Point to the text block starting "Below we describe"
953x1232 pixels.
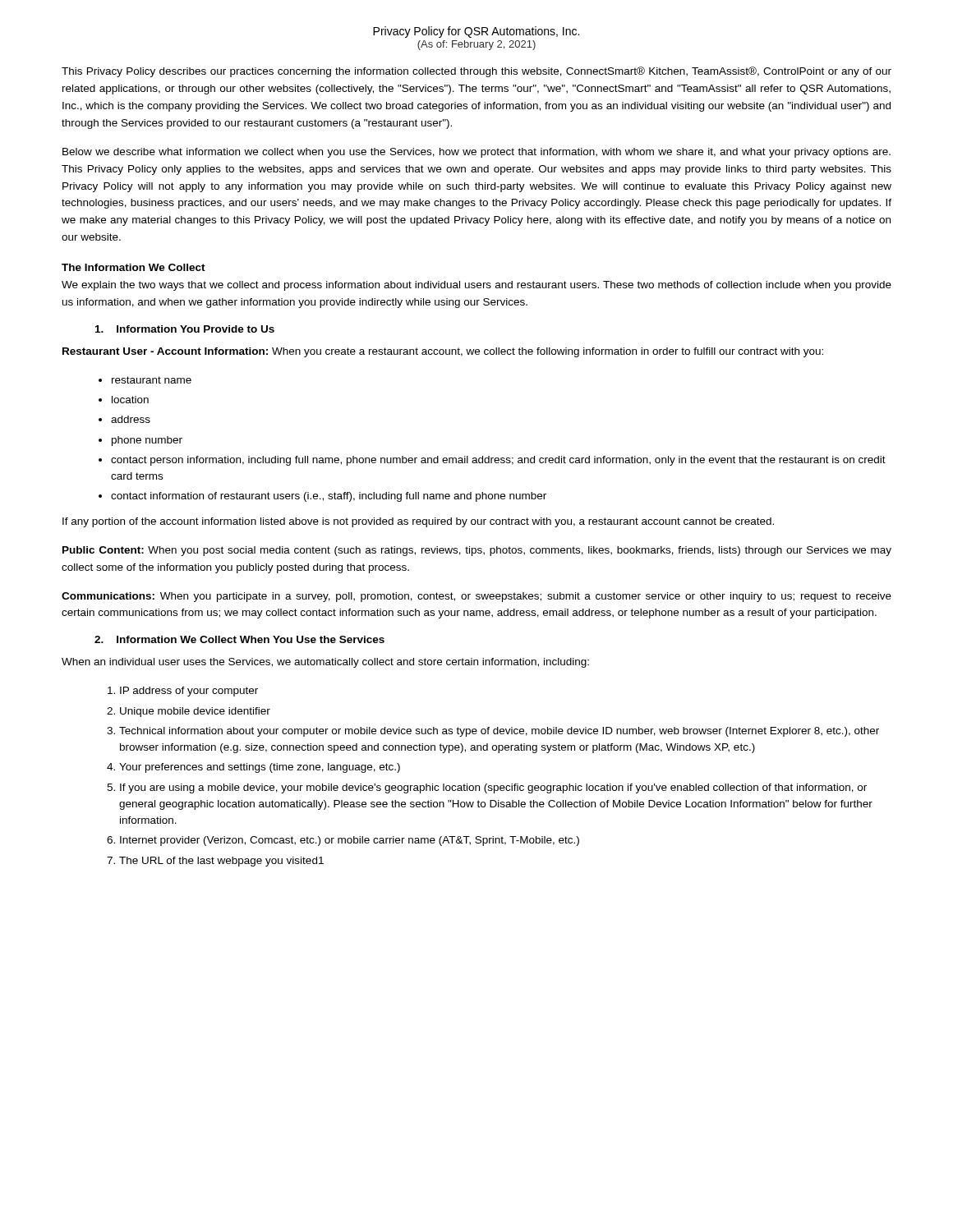[476, 195]
